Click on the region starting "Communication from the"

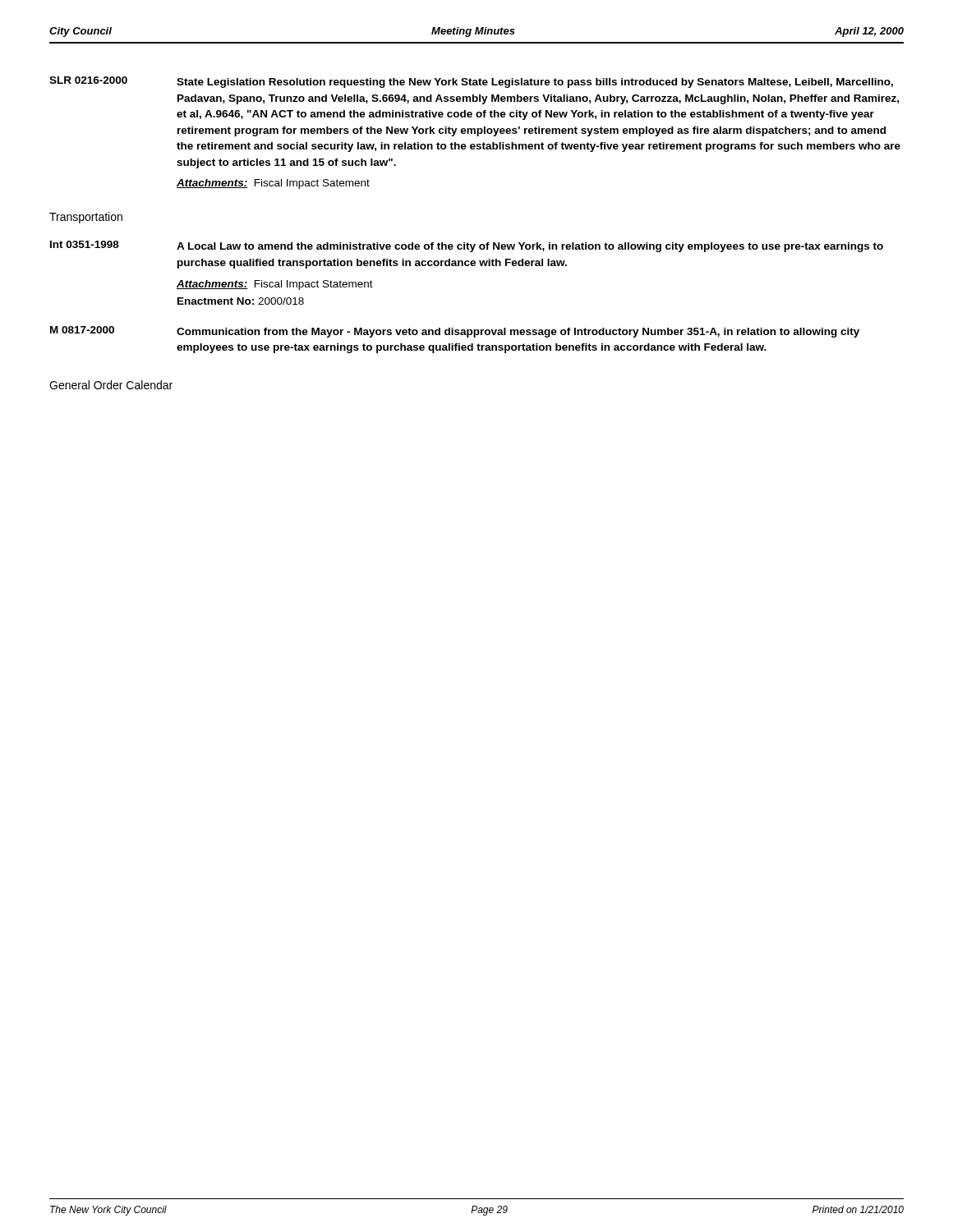coord(518,339)
